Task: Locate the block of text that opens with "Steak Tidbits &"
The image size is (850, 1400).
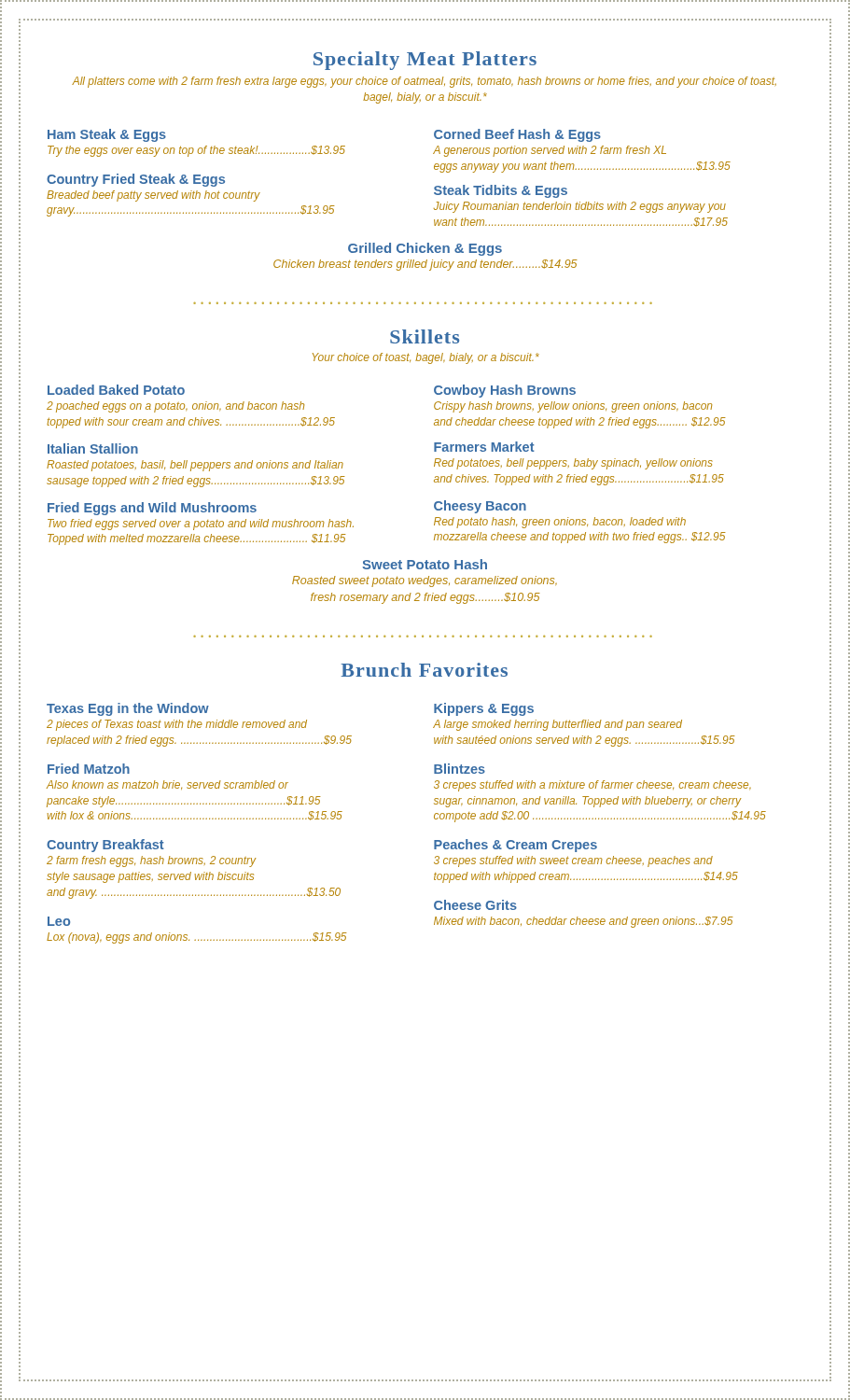Action: 618,207
